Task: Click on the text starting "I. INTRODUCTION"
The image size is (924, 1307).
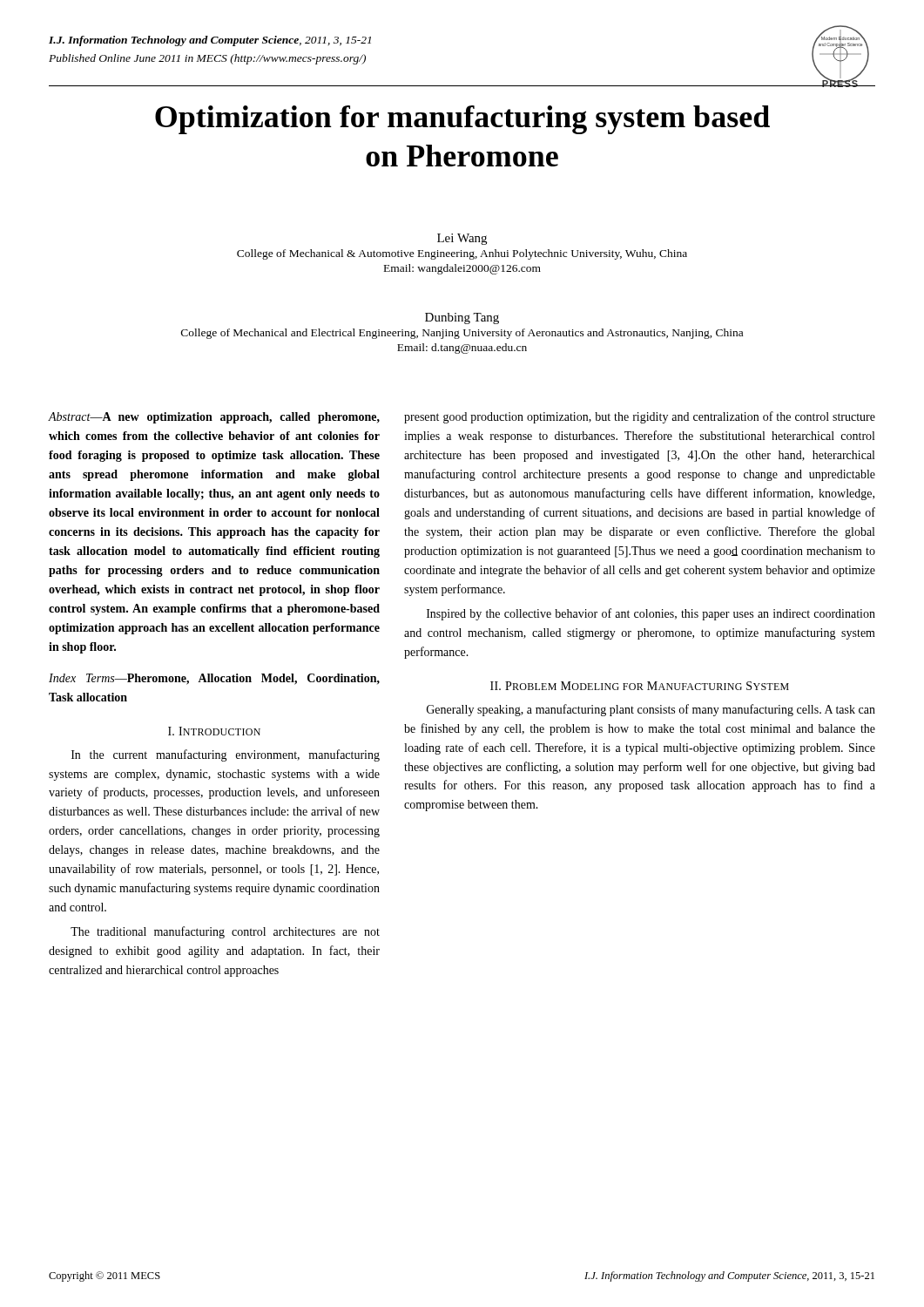Action: point(214,731)
